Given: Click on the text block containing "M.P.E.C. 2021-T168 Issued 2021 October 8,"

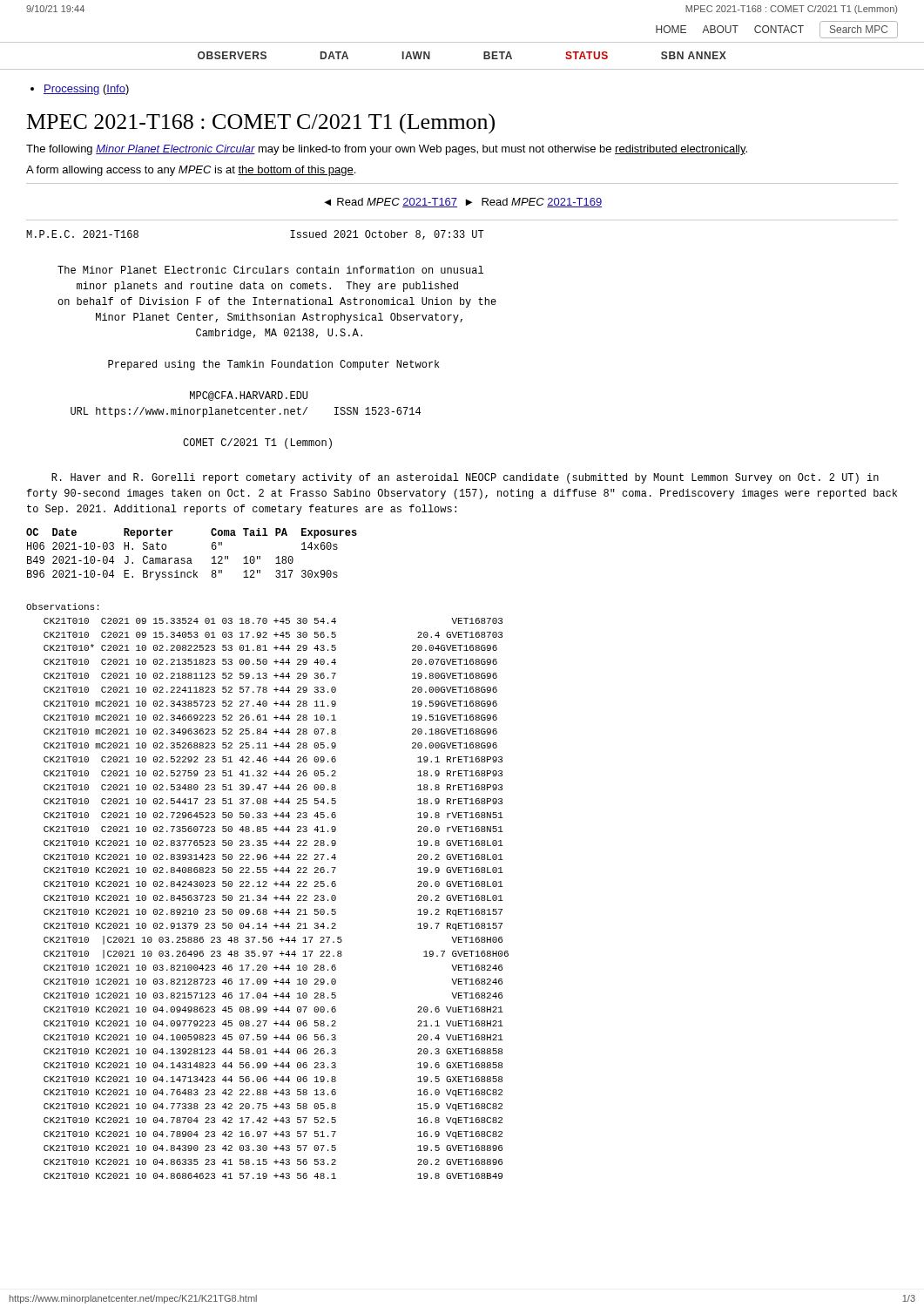Looking at the screenshot, I should click(85, 235).
